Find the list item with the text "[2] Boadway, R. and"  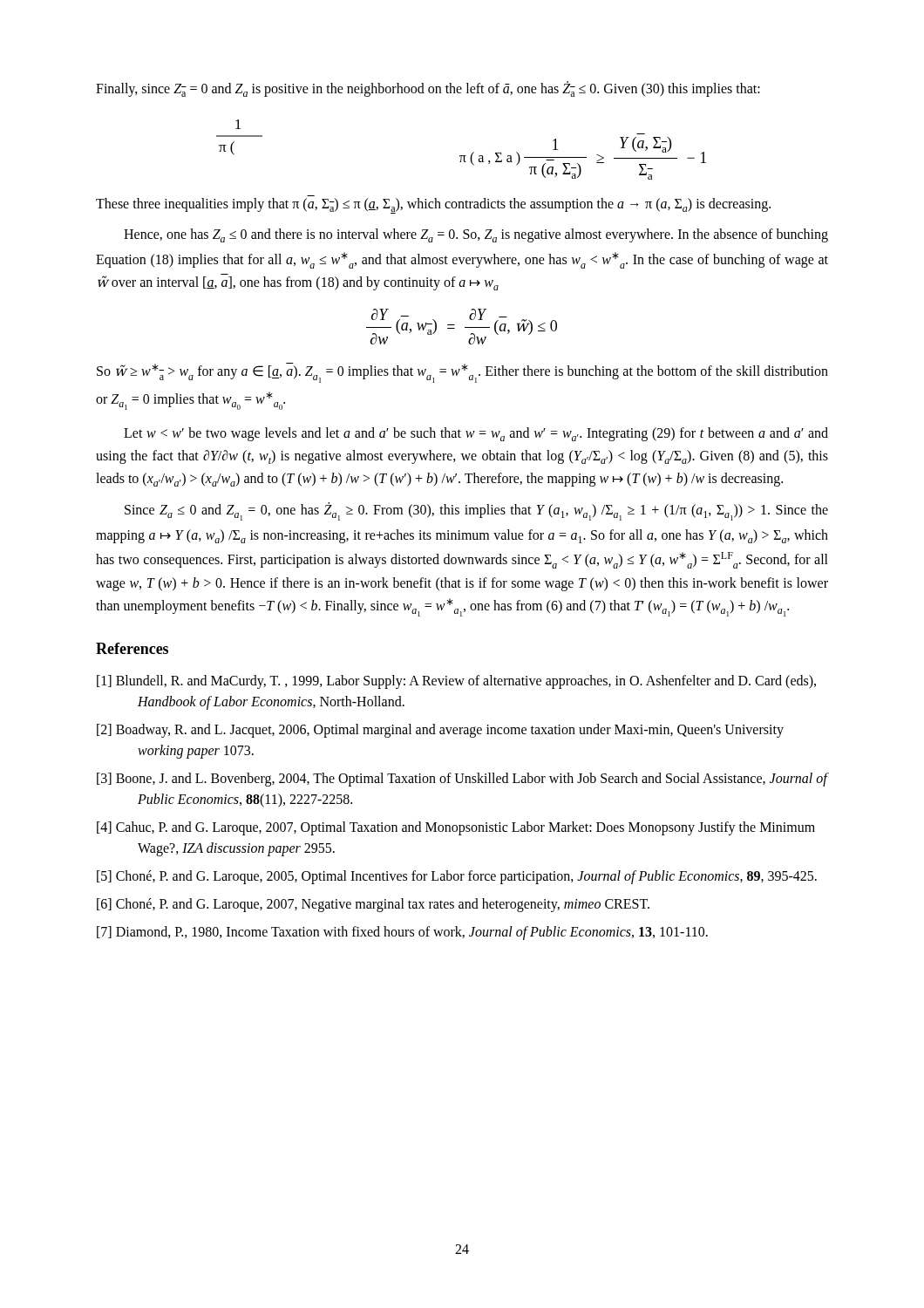[440, 740]
